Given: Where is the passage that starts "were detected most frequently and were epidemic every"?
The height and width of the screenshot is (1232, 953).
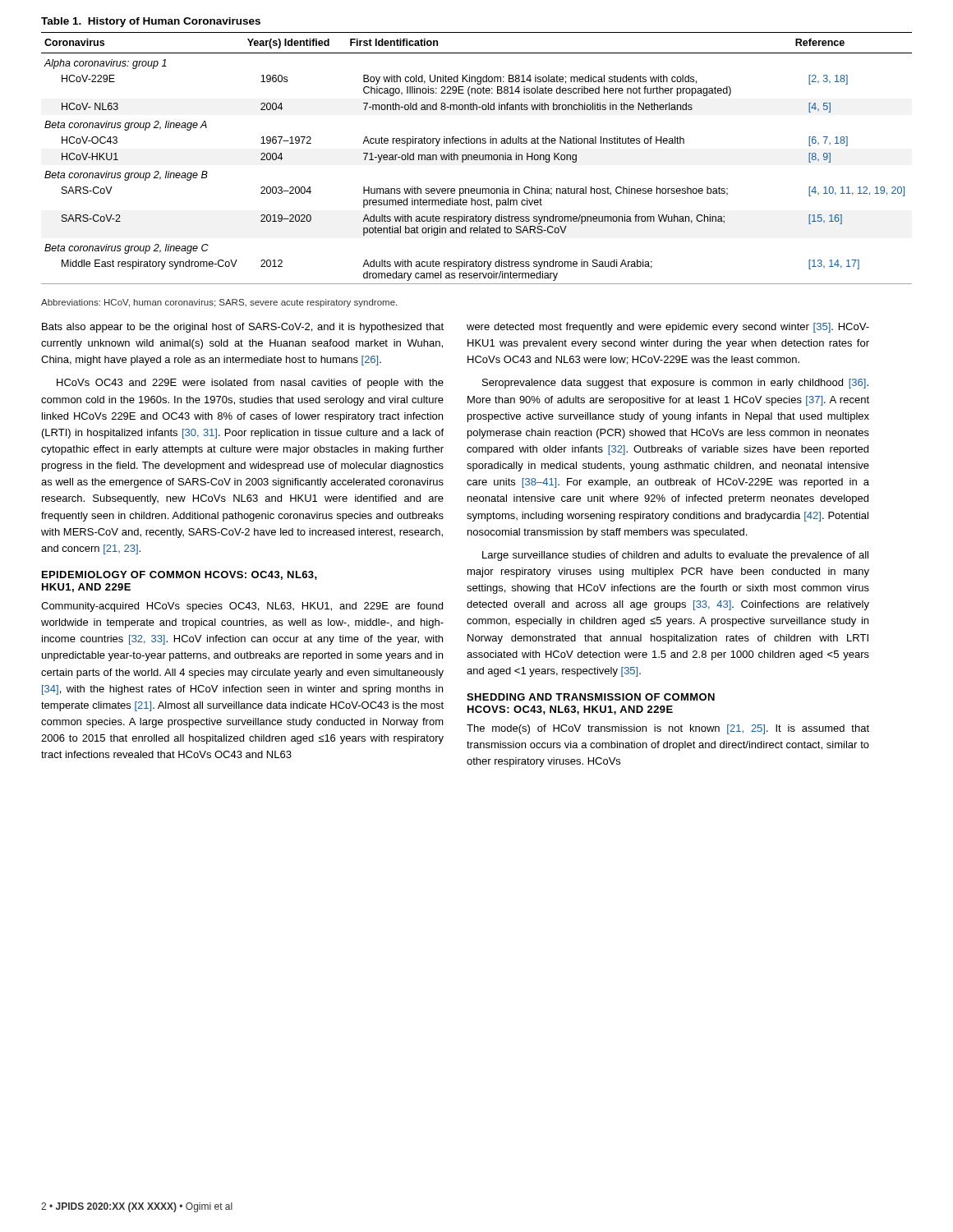Looking at the screenshot, I should (668, 499).
